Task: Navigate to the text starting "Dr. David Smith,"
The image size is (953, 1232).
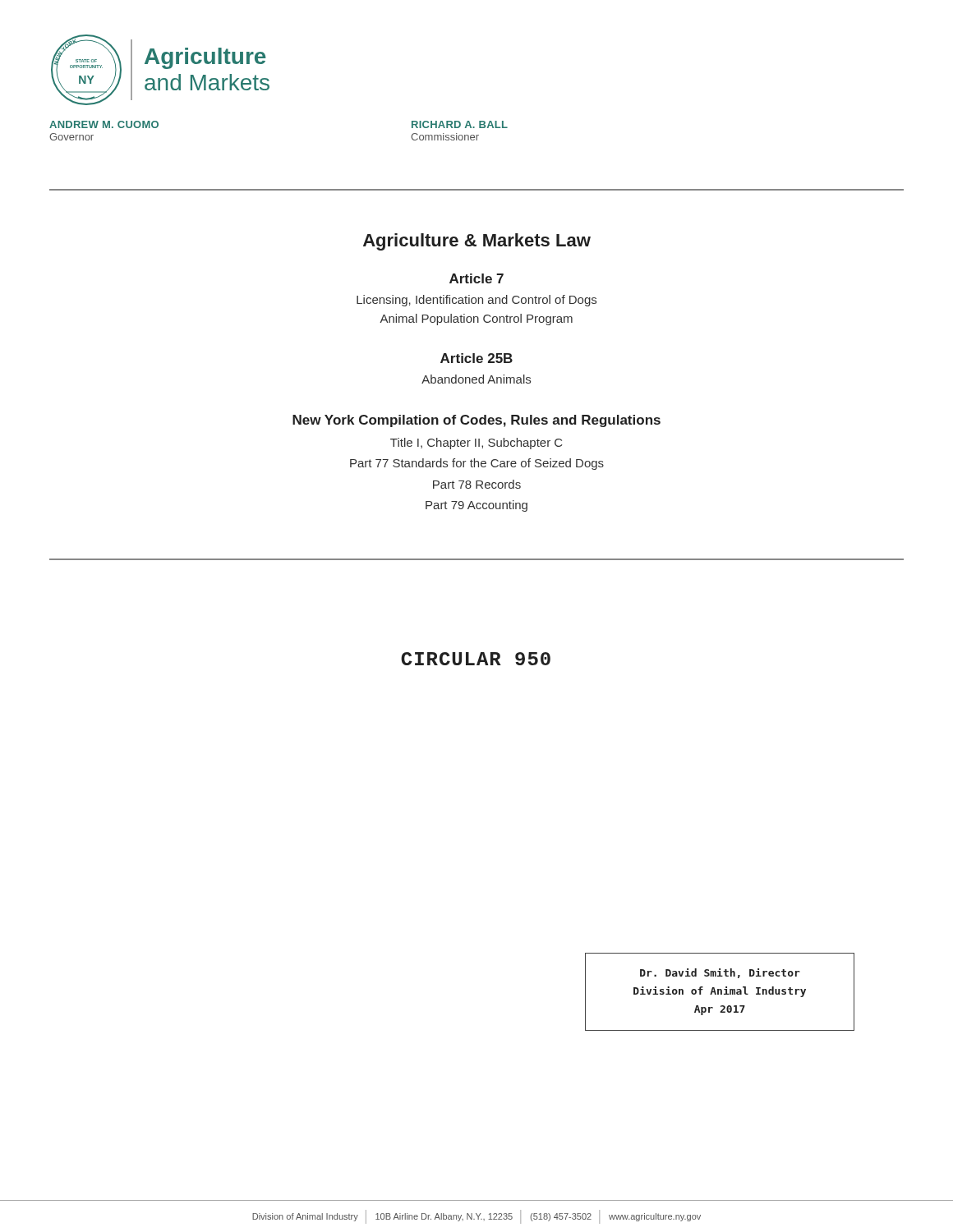Action: pos(720,991)
